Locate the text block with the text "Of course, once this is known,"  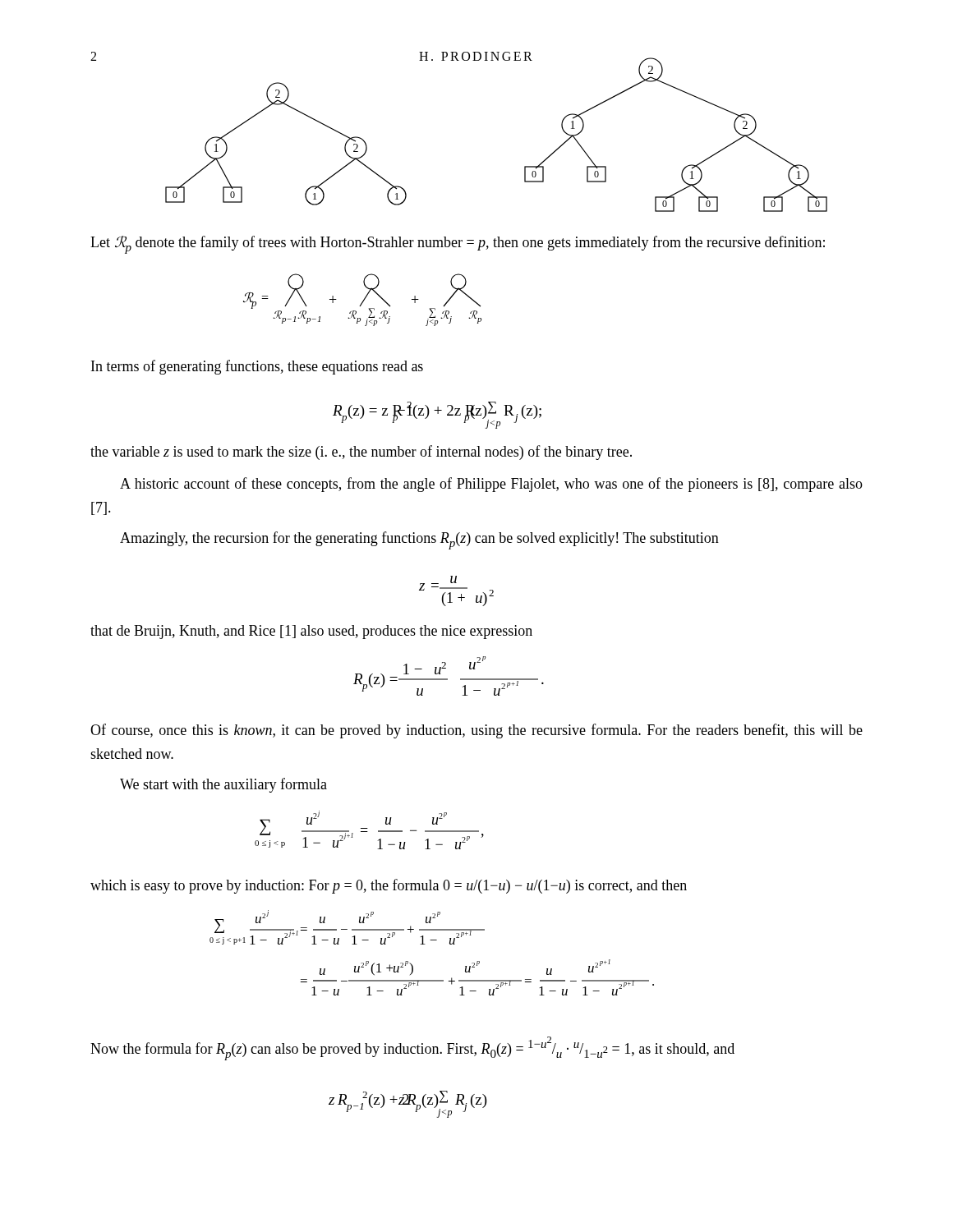[x=476, y=742]
